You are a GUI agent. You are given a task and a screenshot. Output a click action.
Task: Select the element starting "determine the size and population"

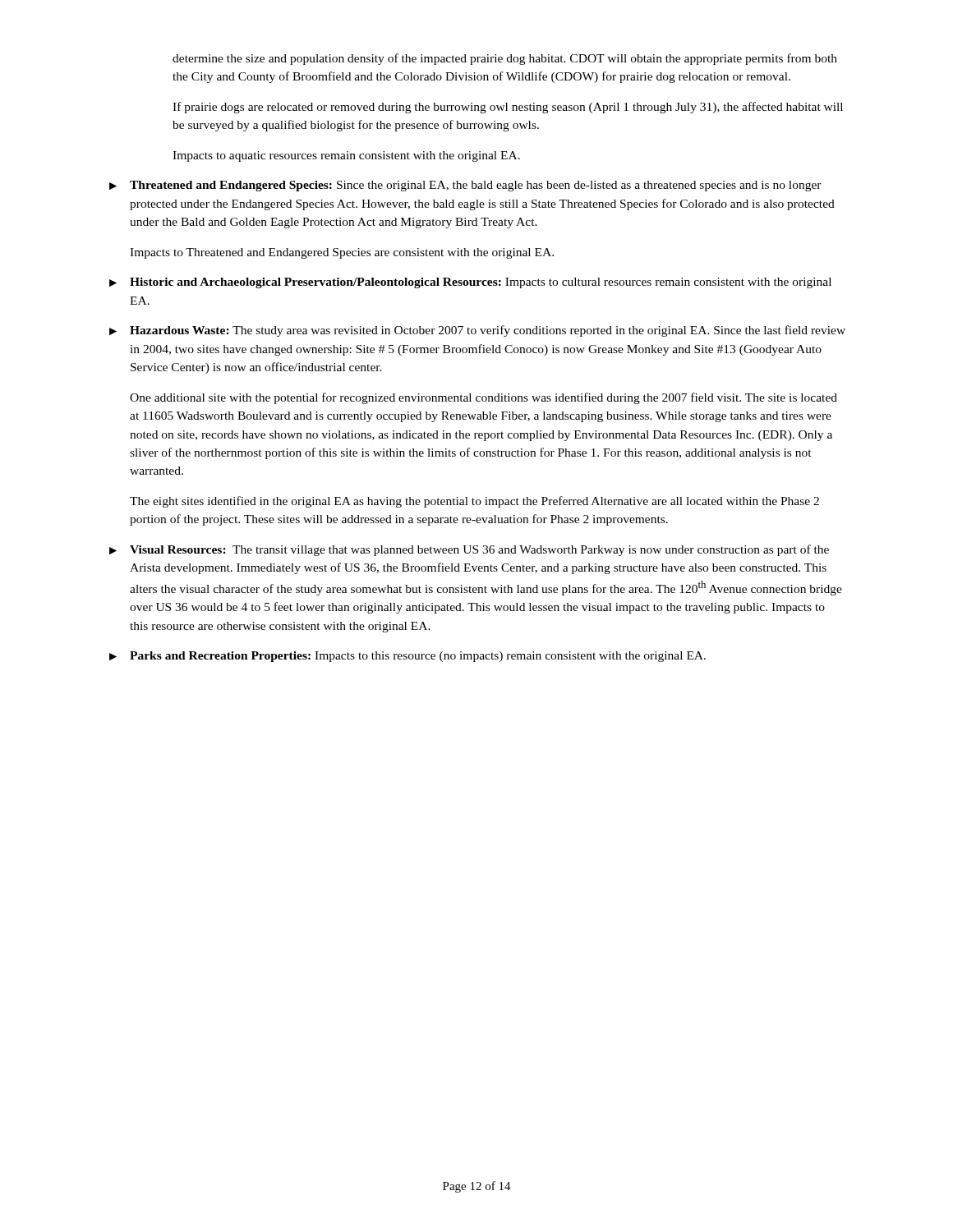[505, 67]
